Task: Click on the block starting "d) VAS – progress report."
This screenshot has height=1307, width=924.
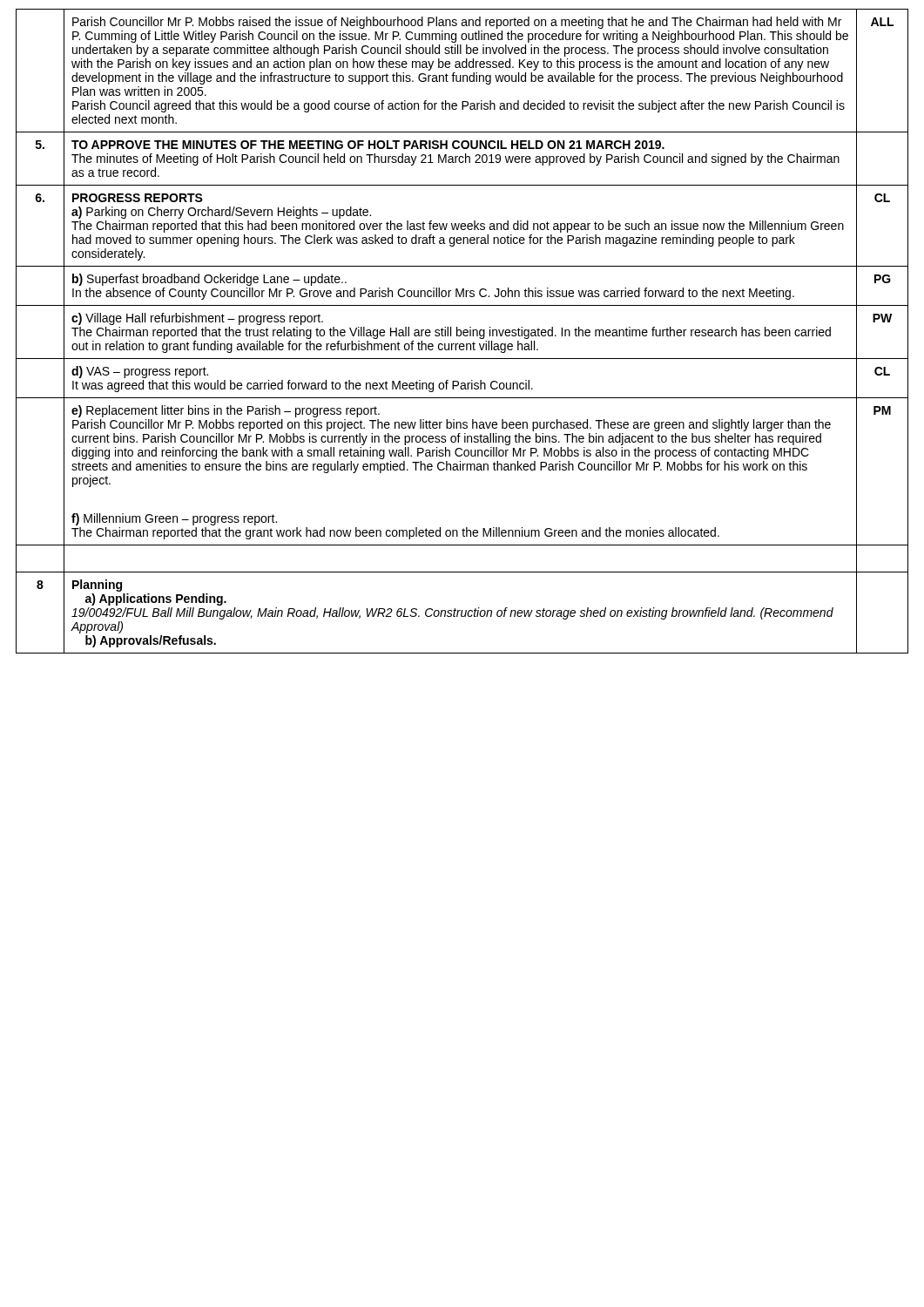Action: point(460,378)
